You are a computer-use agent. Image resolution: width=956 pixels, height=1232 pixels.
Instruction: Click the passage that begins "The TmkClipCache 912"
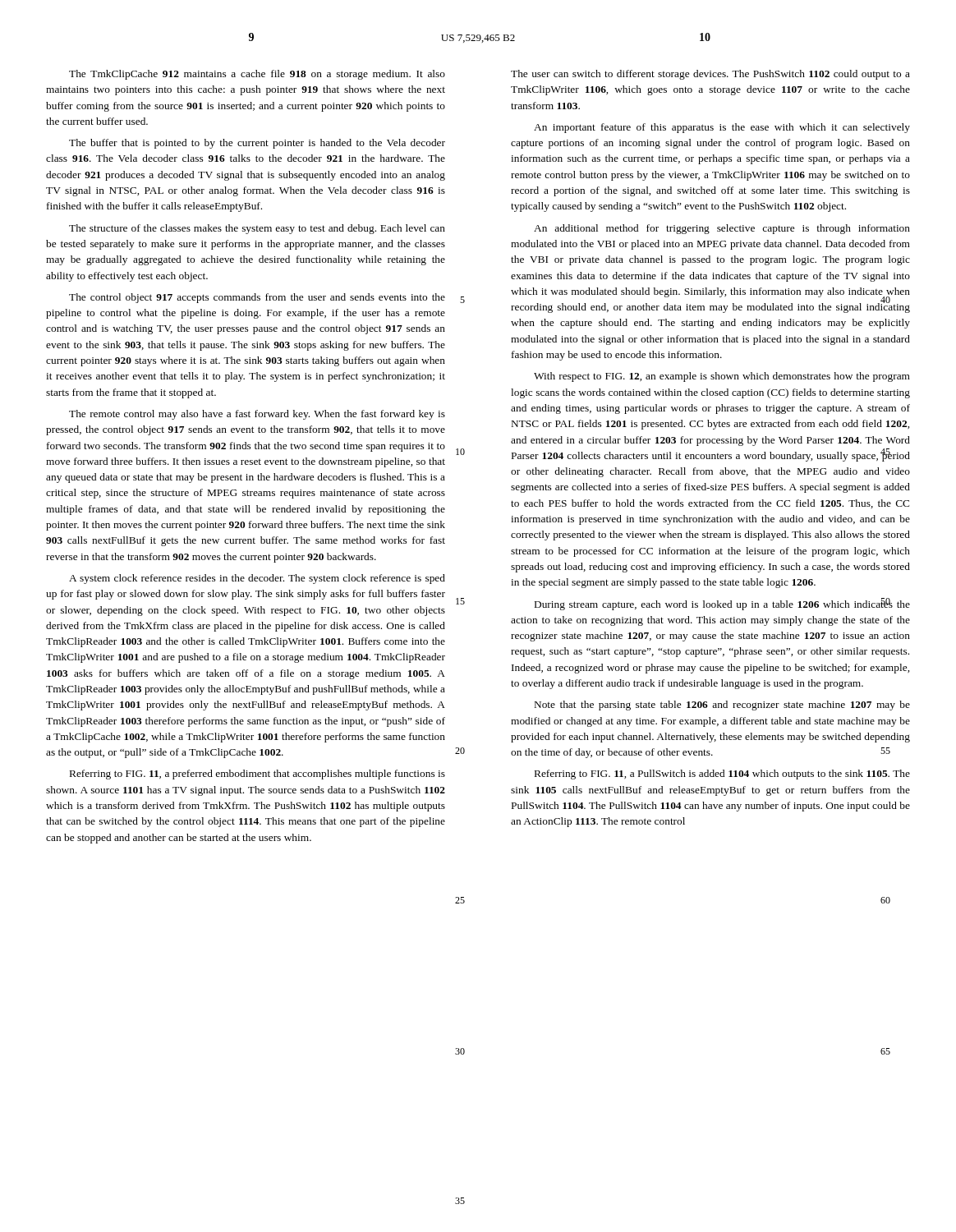246,455
